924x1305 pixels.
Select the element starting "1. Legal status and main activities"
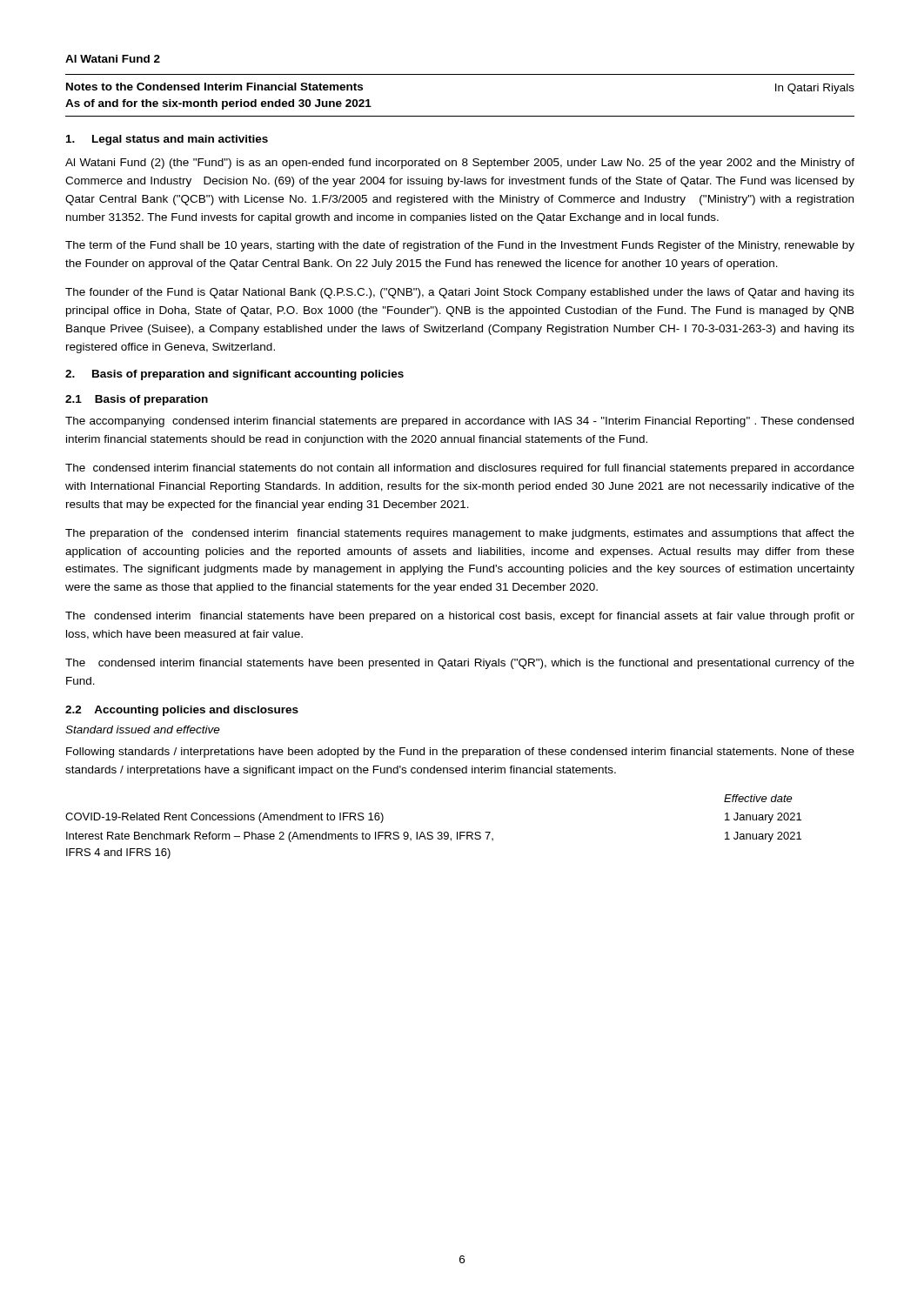pyautogui.click(x=167, y=139)
